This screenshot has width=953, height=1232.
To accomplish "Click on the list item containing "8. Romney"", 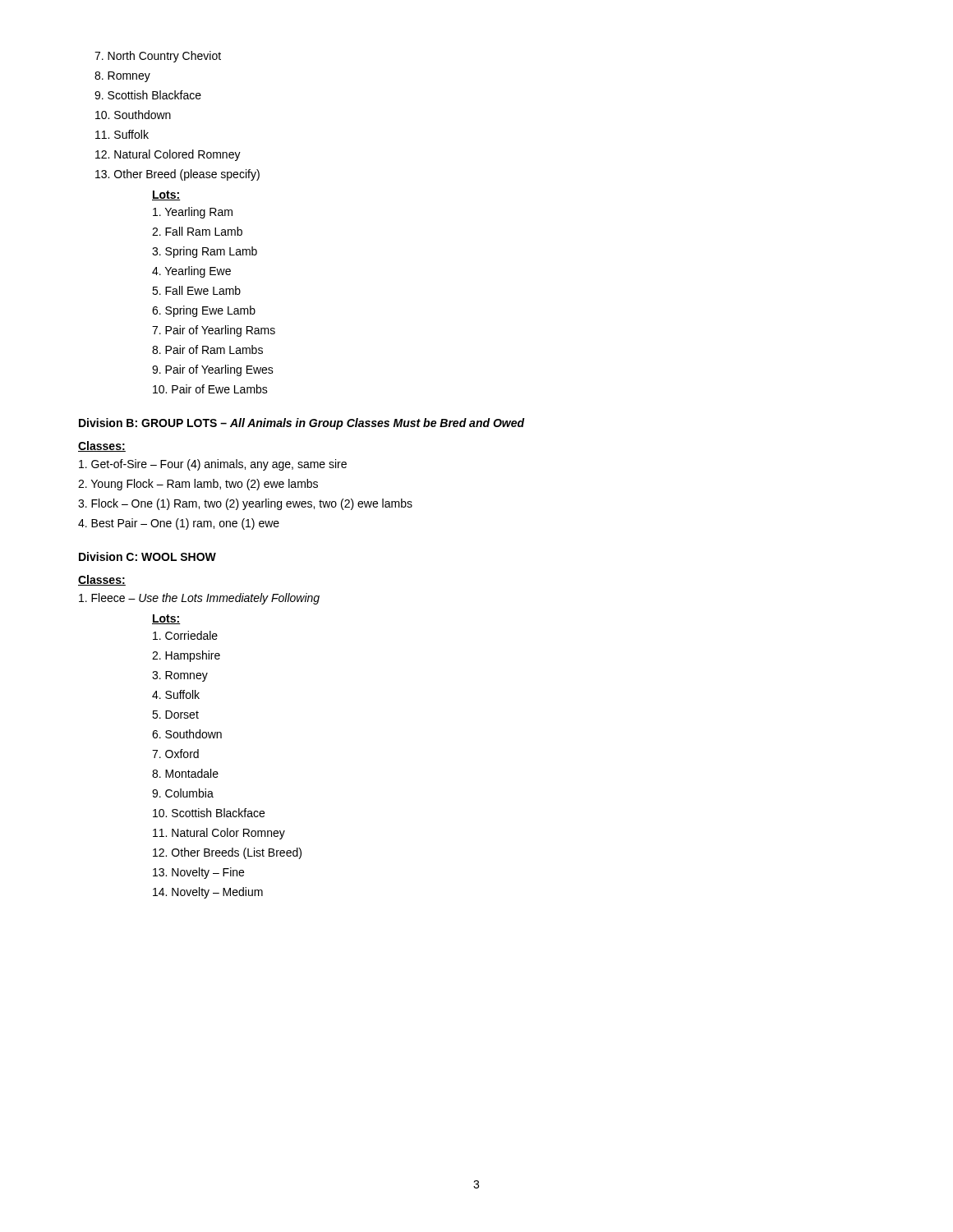I will 122,76.
